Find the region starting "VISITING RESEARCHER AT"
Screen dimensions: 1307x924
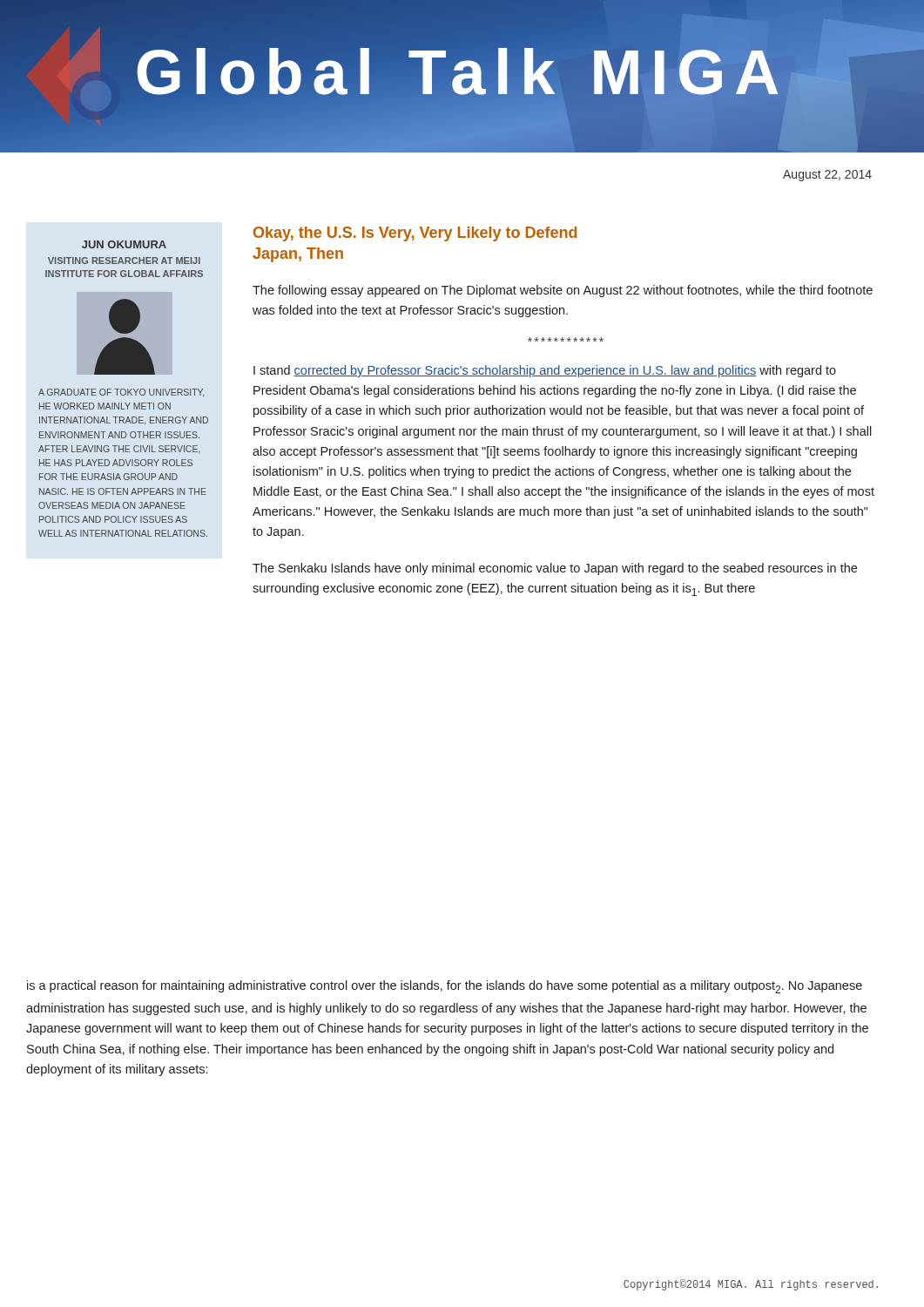pos(124,267)
